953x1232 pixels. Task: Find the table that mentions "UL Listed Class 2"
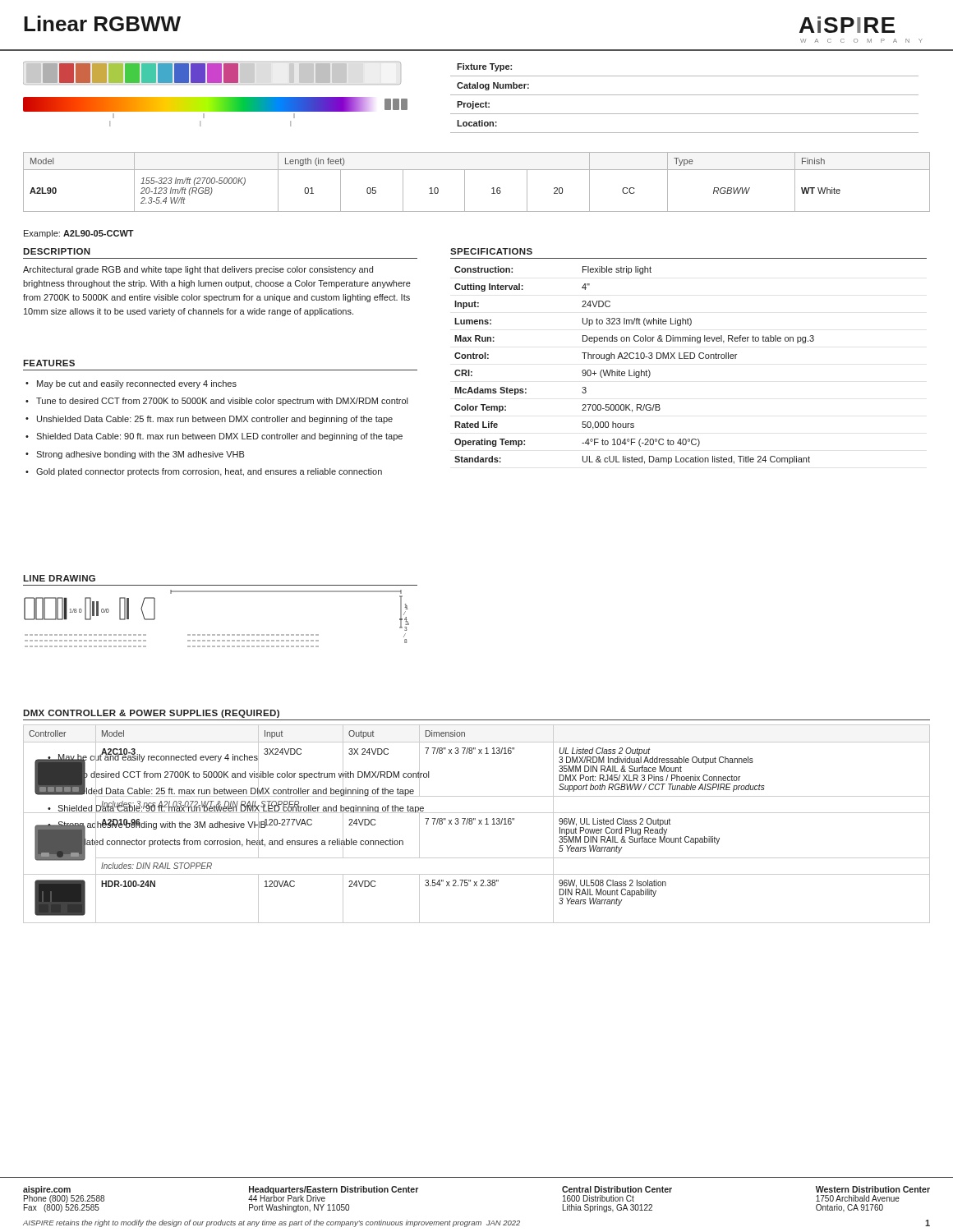coord(476,824)
